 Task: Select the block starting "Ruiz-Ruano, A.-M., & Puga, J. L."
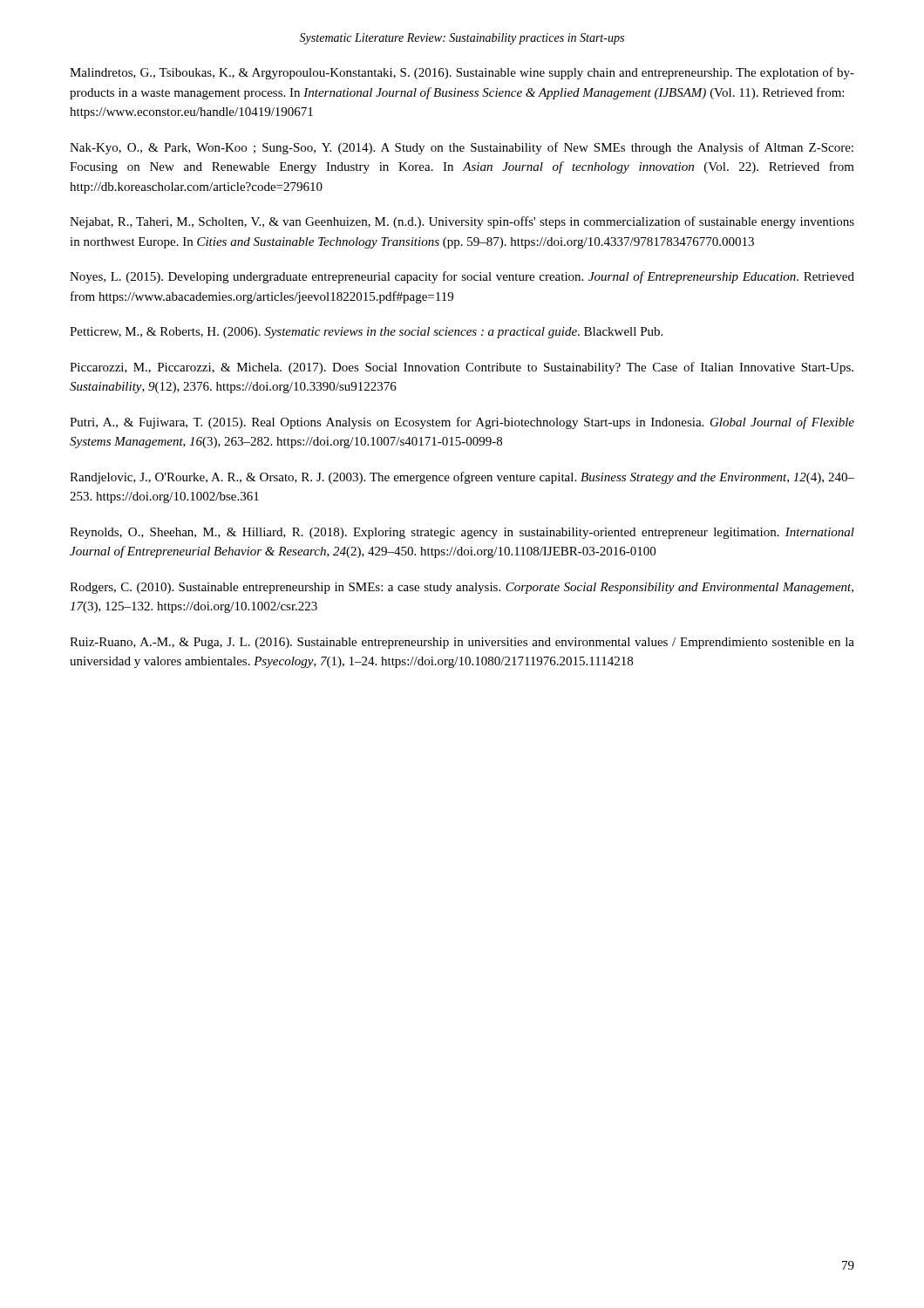click(462, 651)
